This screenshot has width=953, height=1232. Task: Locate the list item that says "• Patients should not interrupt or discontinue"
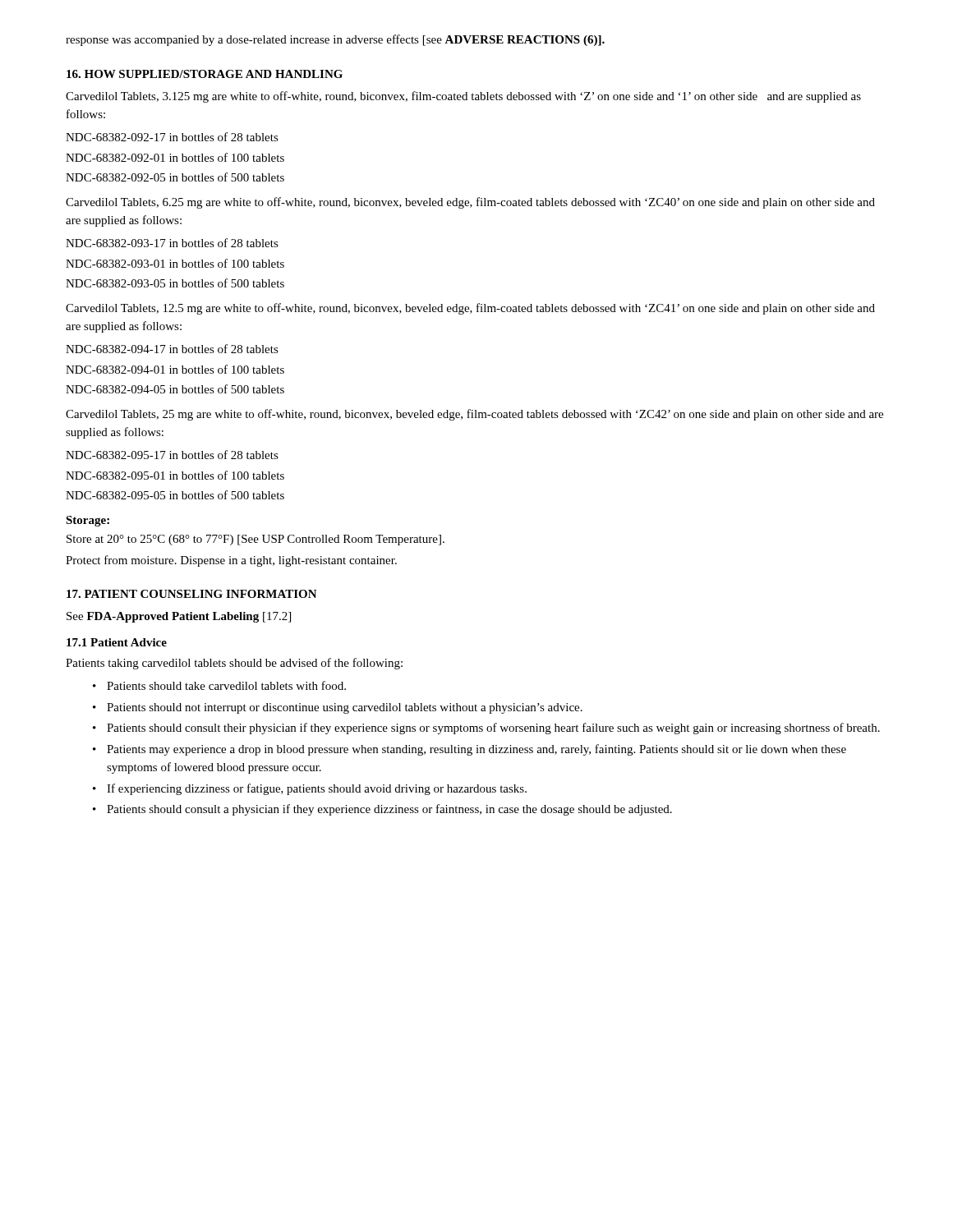[x=337, y=707]
